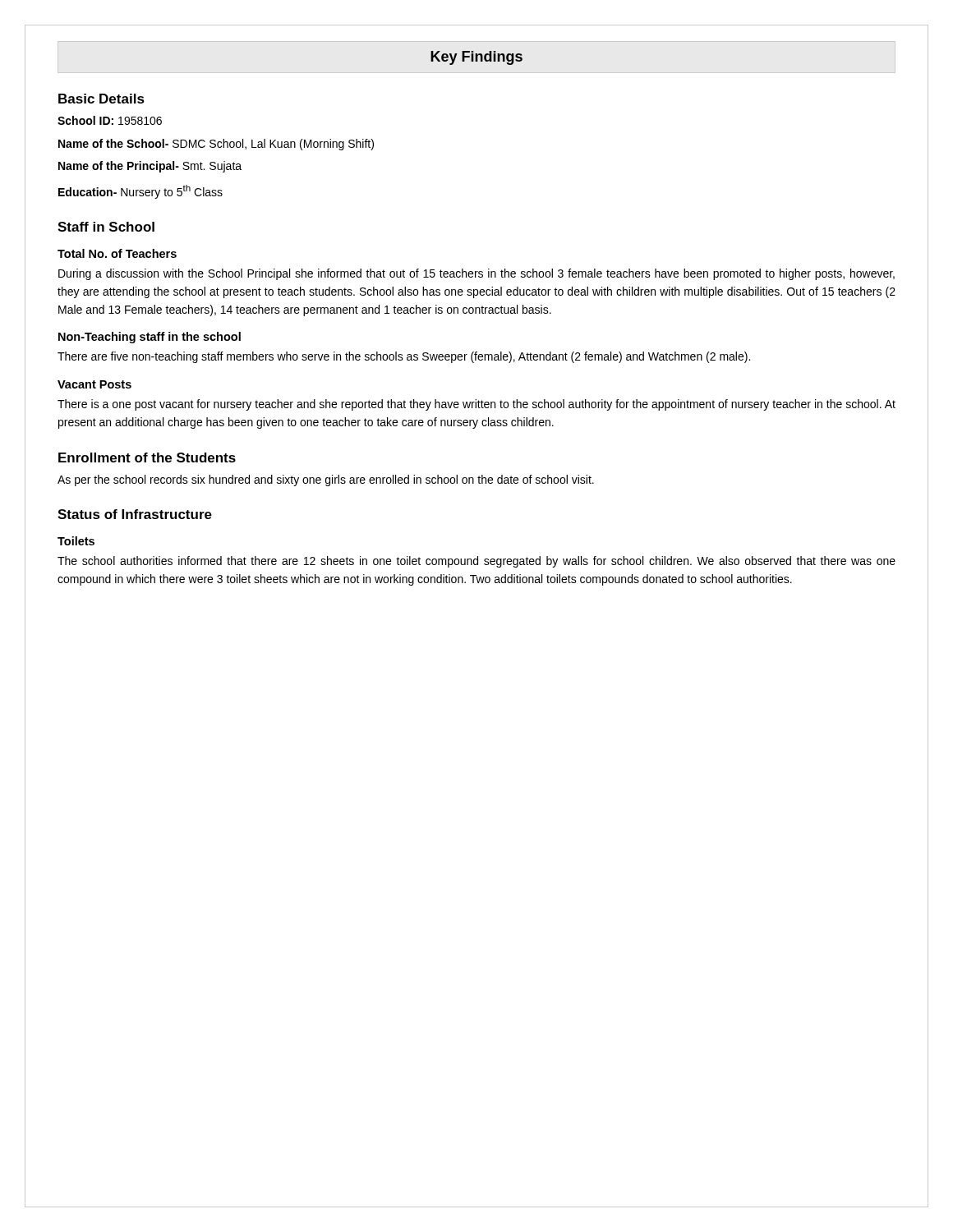Screen dimensions: 1232x953
Task: Click on the text block that says "During a discussion with"
Action: [476, 292]
